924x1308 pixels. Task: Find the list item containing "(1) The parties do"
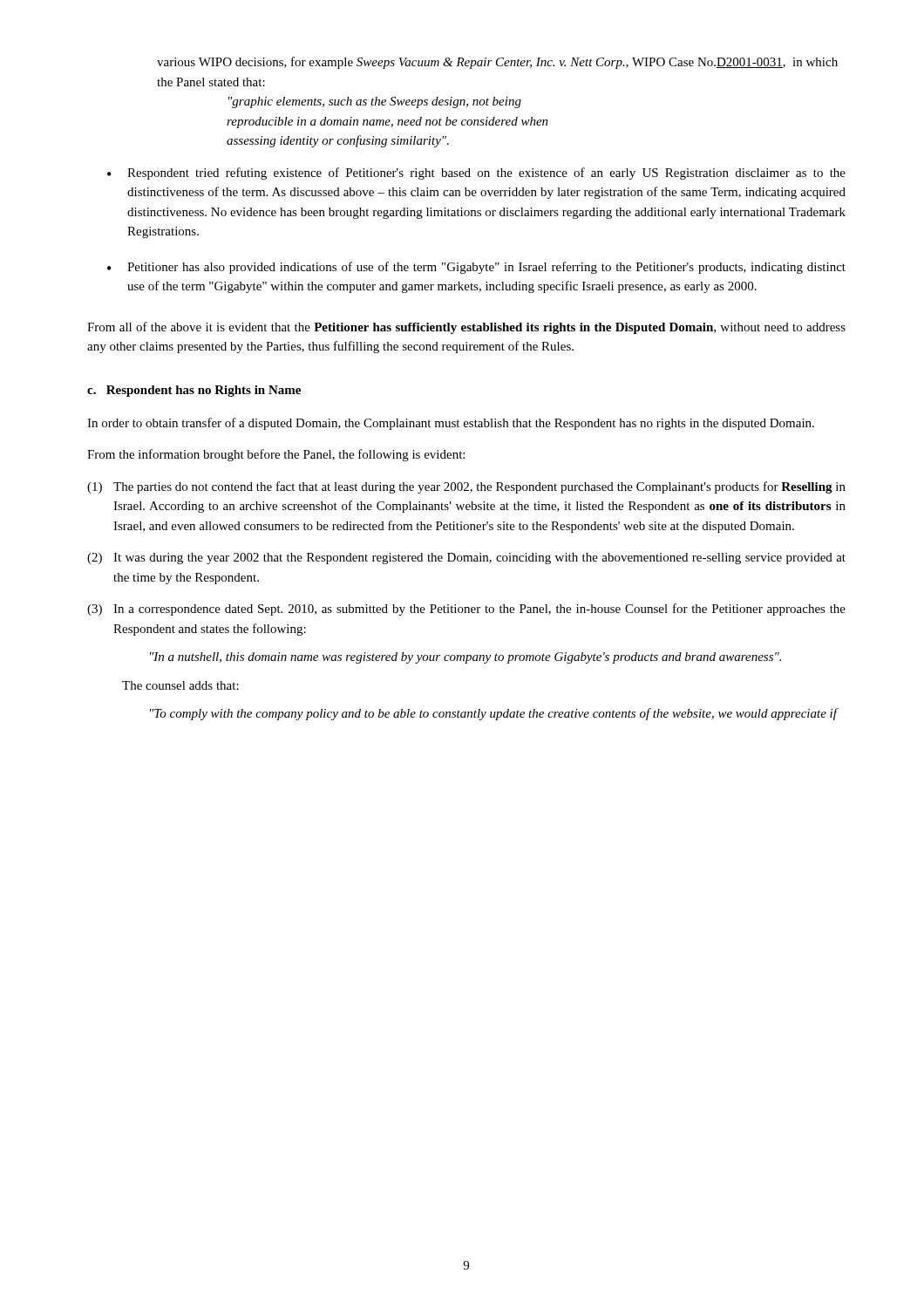tap(466, 506)
